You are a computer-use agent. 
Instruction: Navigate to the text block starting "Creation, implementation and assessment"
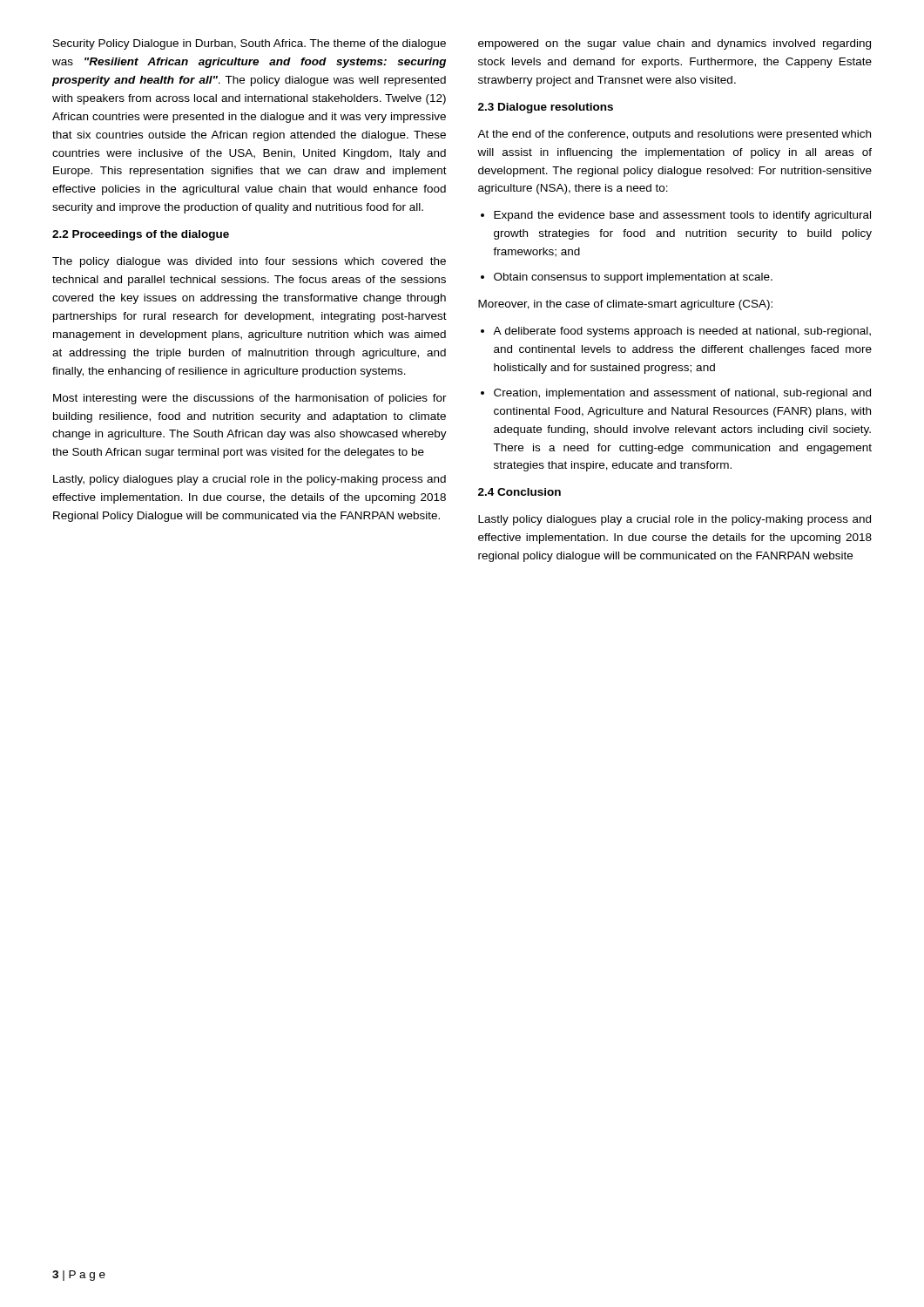pyautogui.click(x=683, y=430)
